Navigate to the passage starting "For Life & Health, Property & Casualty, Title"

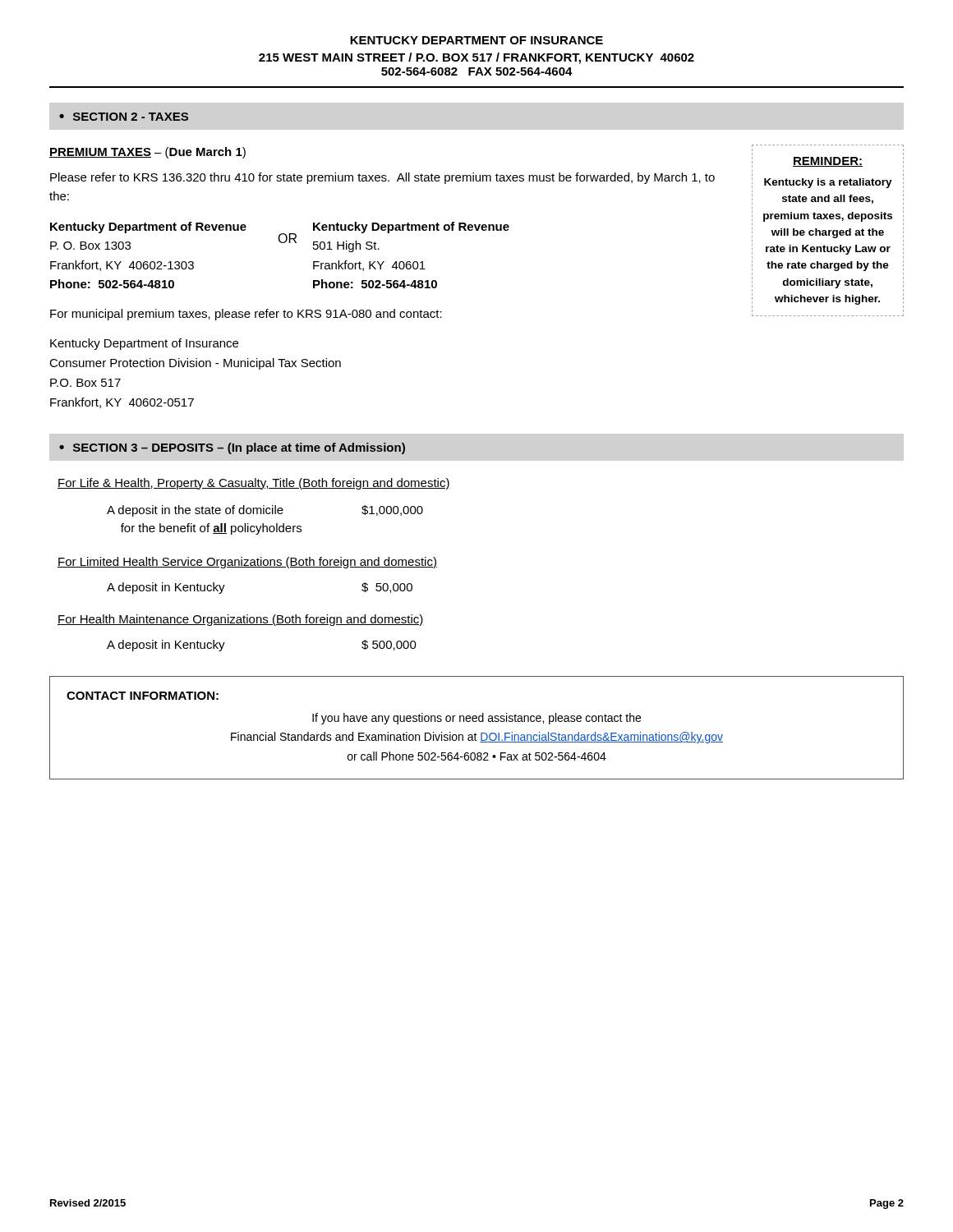[254, 482]
